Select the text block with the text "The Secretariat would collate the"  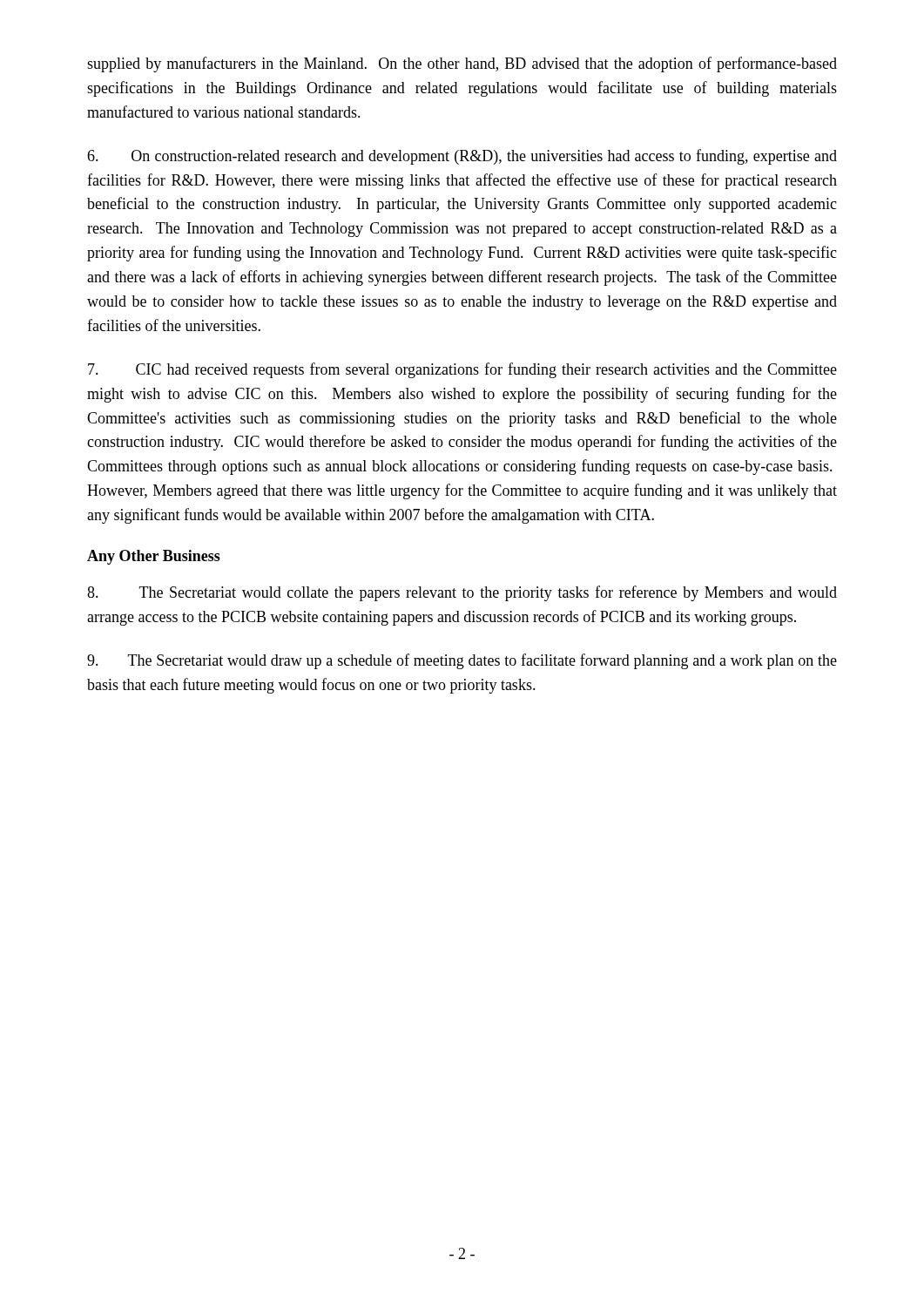[462, 605]
